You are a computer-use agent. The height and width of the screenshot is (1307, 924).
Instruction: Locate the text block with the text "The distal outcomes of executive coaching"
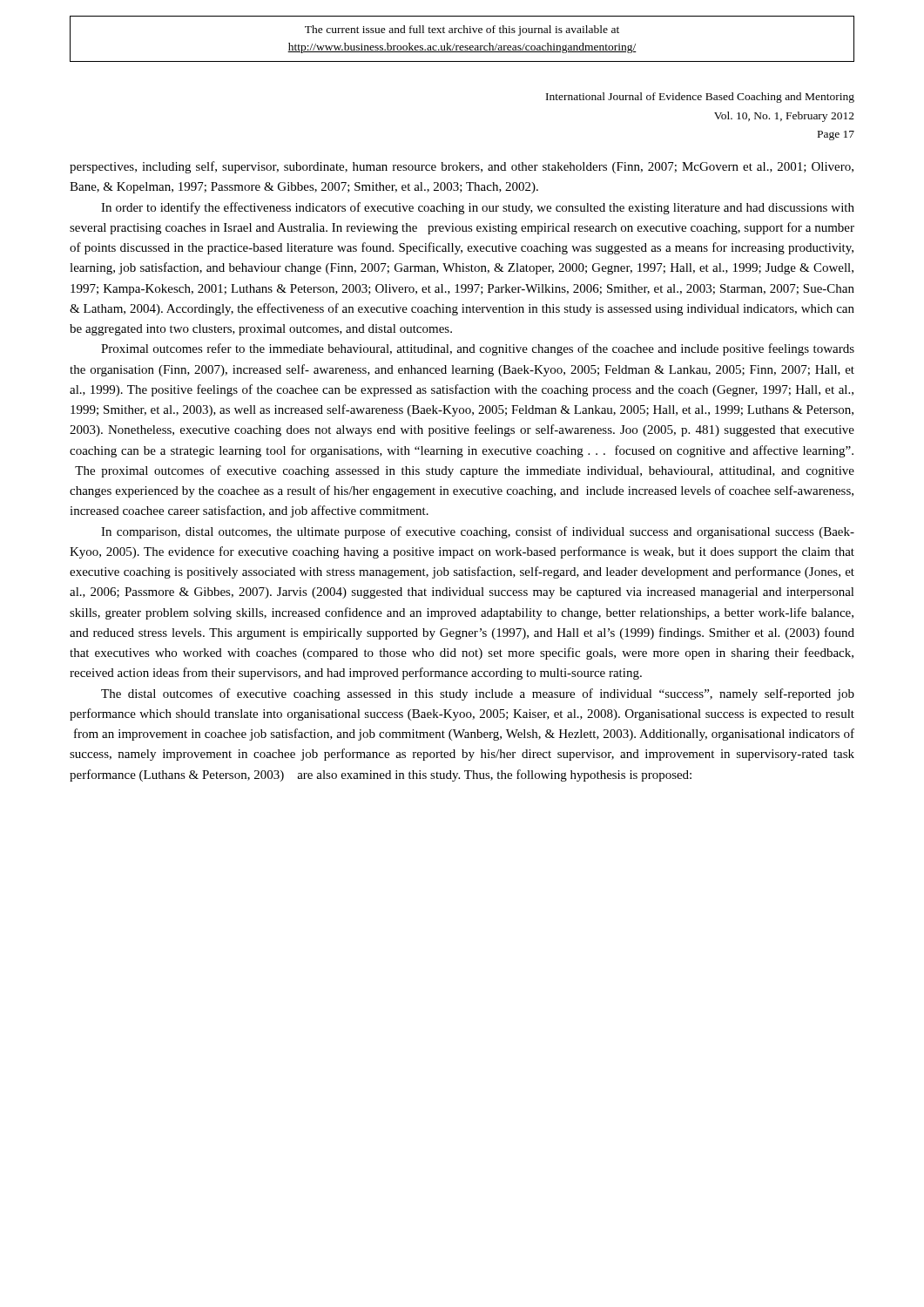point(462,734)
